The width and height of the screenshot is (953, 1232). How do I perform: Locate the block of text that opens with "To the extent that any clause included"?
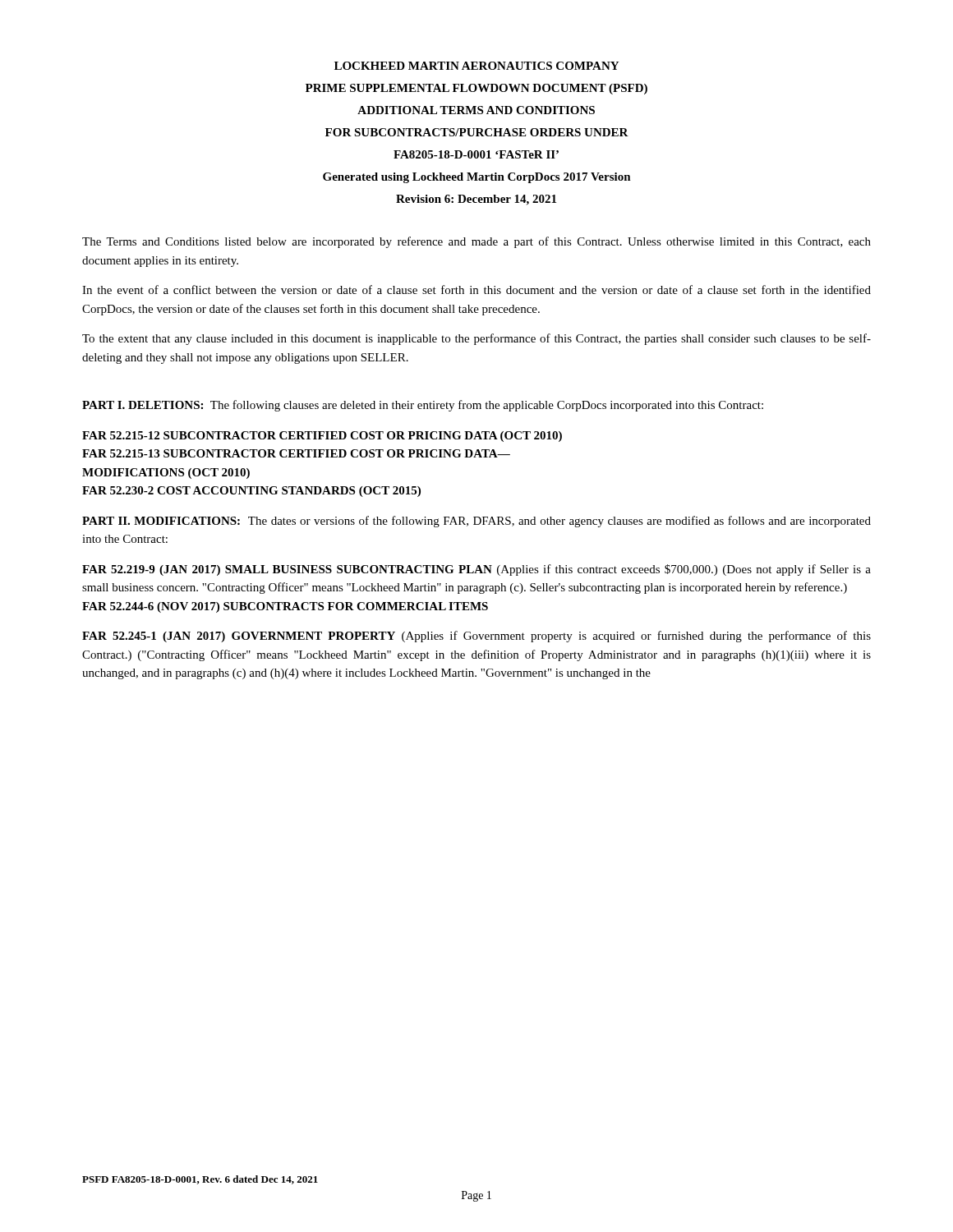476,348
